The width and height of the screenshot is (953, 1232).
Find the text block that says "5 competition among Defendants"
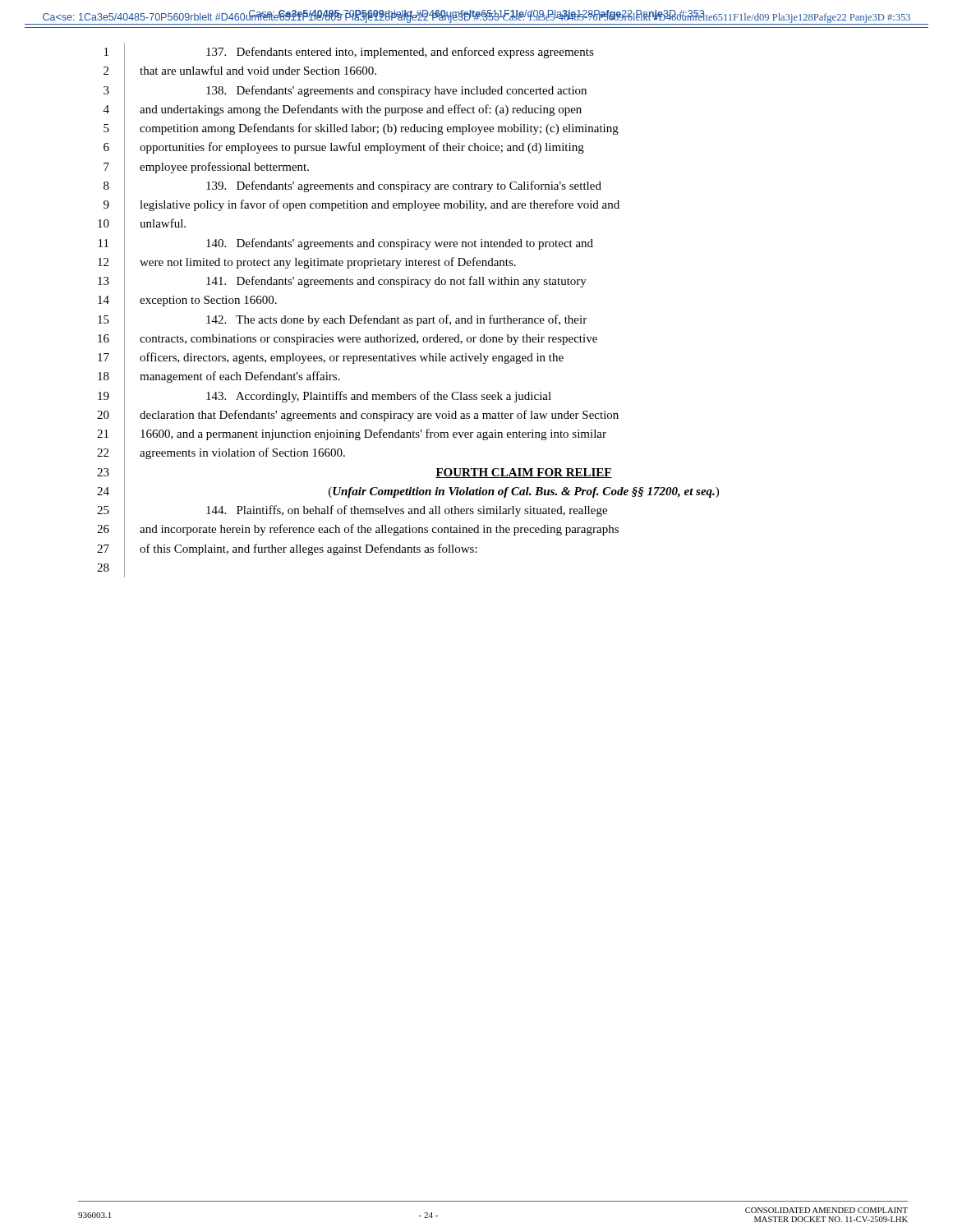(x=493, y=129)
